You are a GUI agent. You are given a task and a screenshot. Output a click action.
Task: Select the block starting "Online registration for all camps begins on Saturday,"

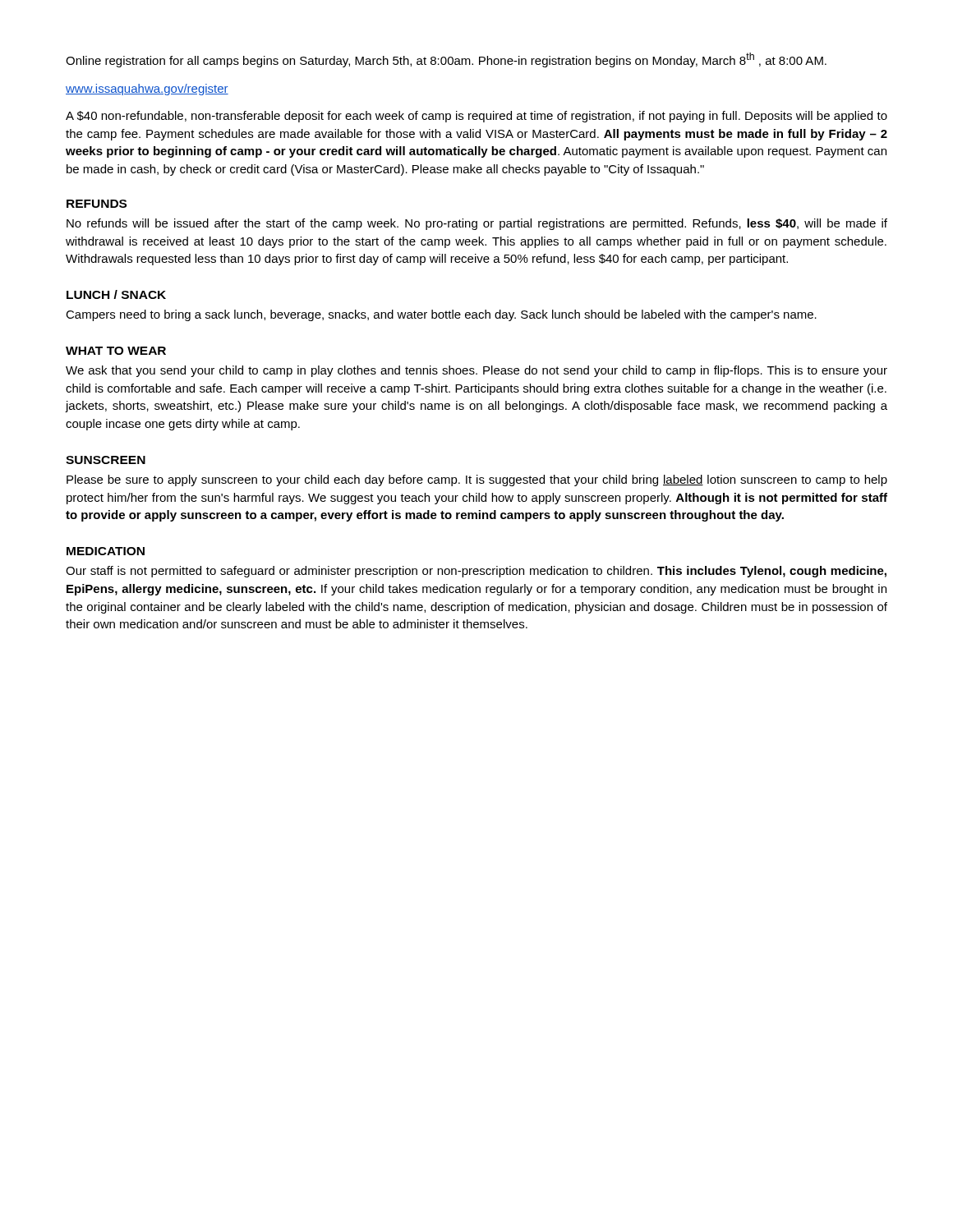[x=447, y=59]
